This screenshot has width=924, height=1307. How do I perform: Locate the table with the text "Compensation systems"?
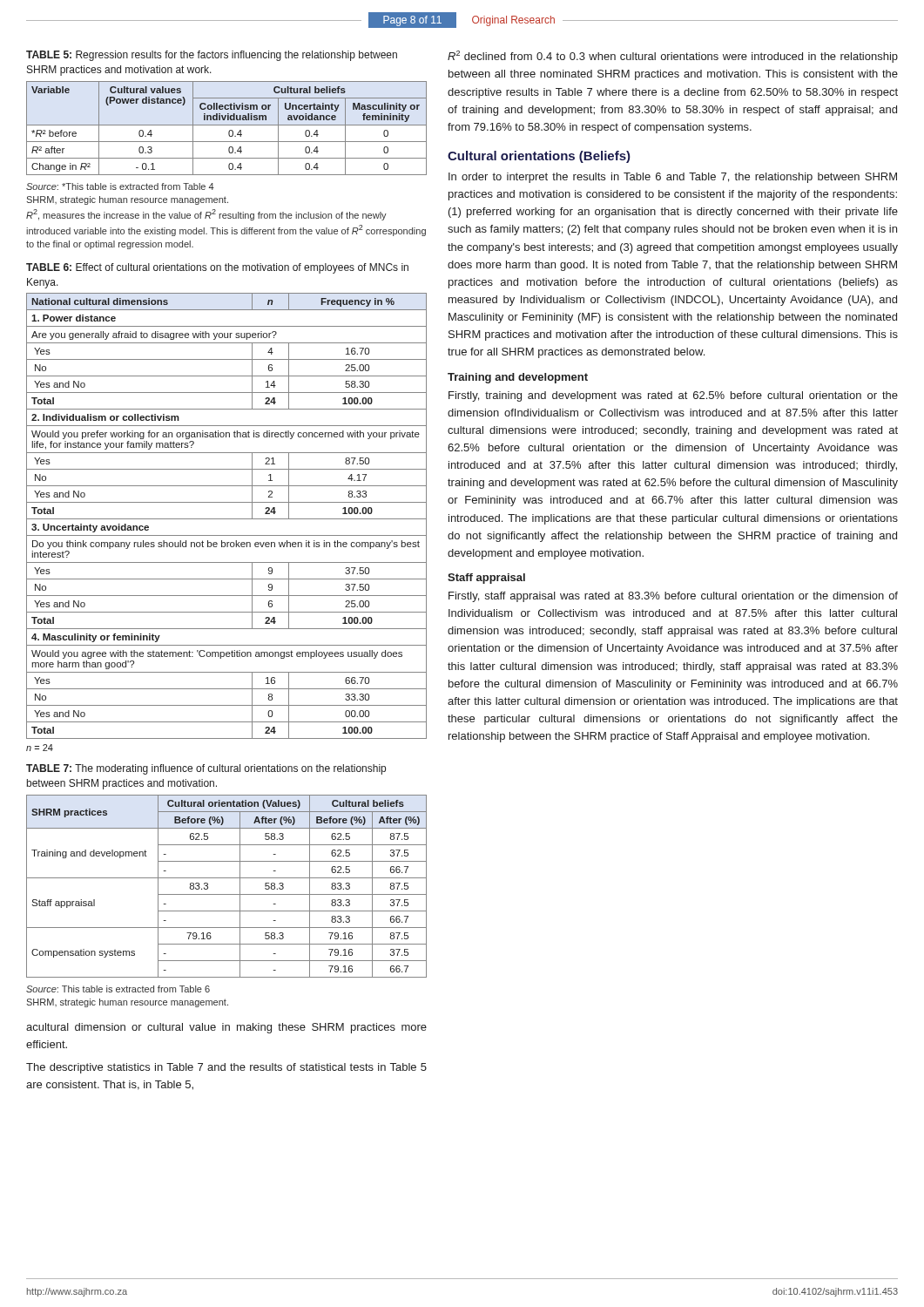[x=226, y=886]
